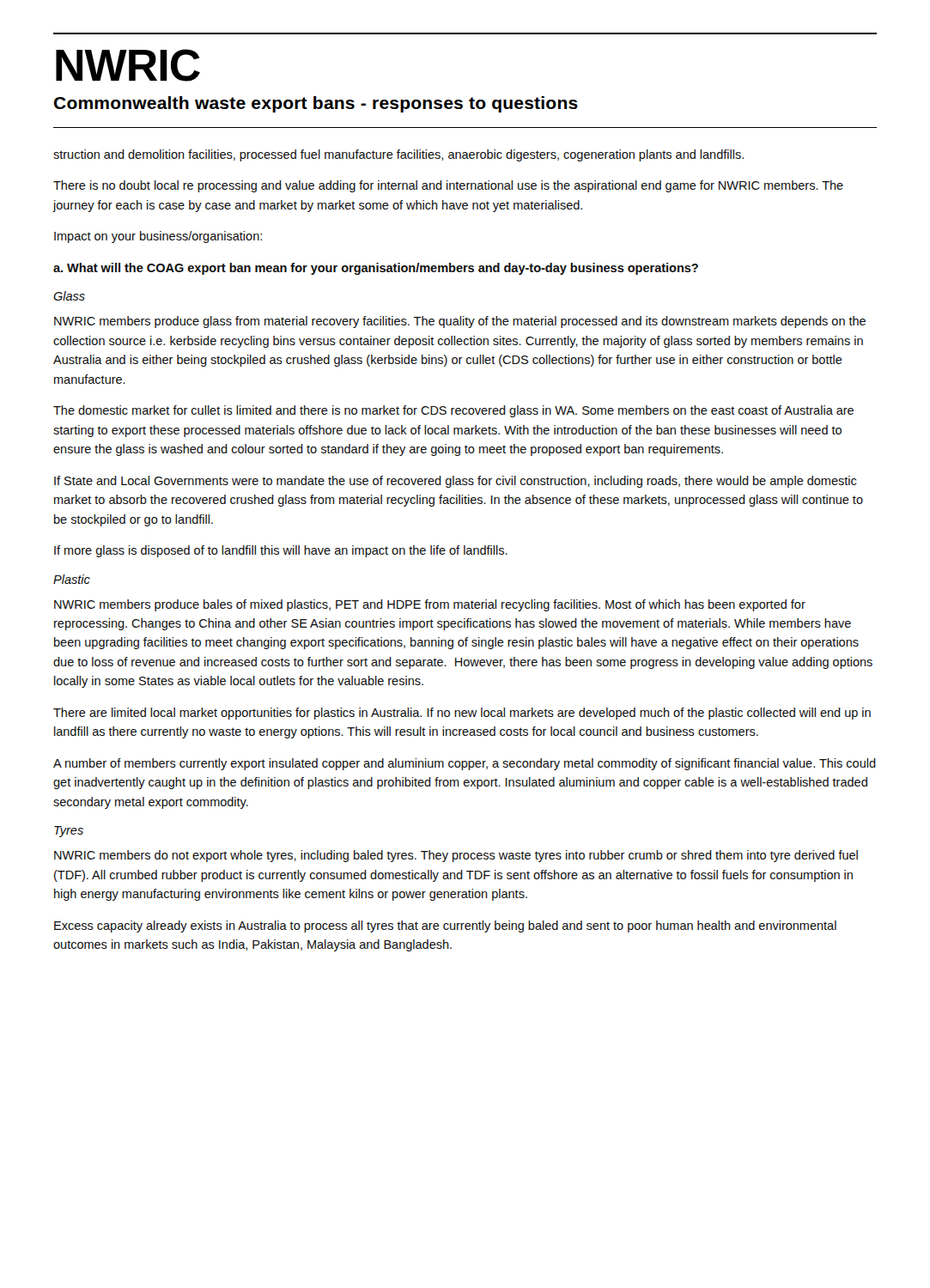Select the text block that reads "The domestic market for"
The width and height of the screenshot is (930, 1288).
[465, 430]
